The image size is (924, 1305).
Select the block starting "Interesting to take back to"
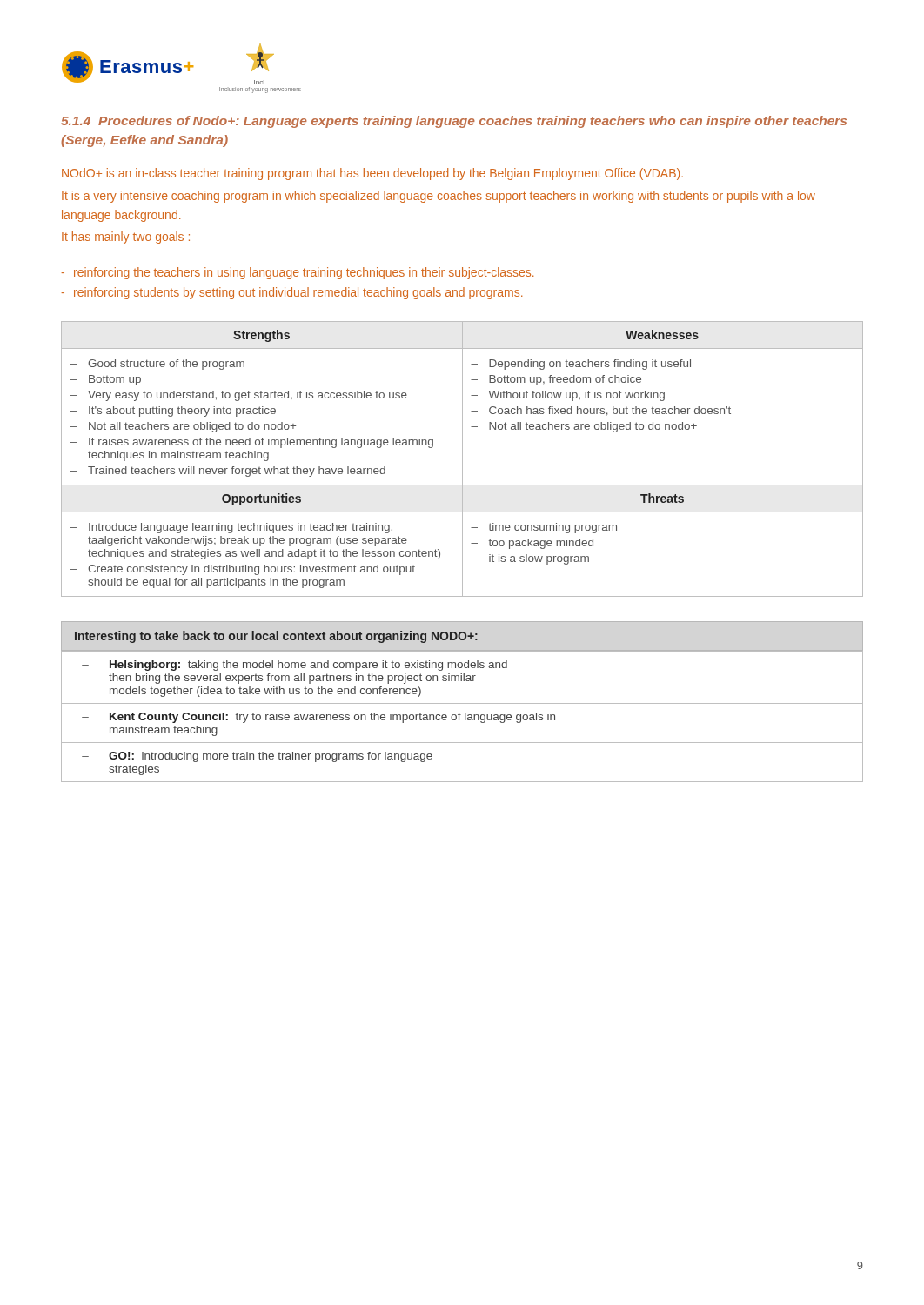pyautogui.click(x=276, y=636)
